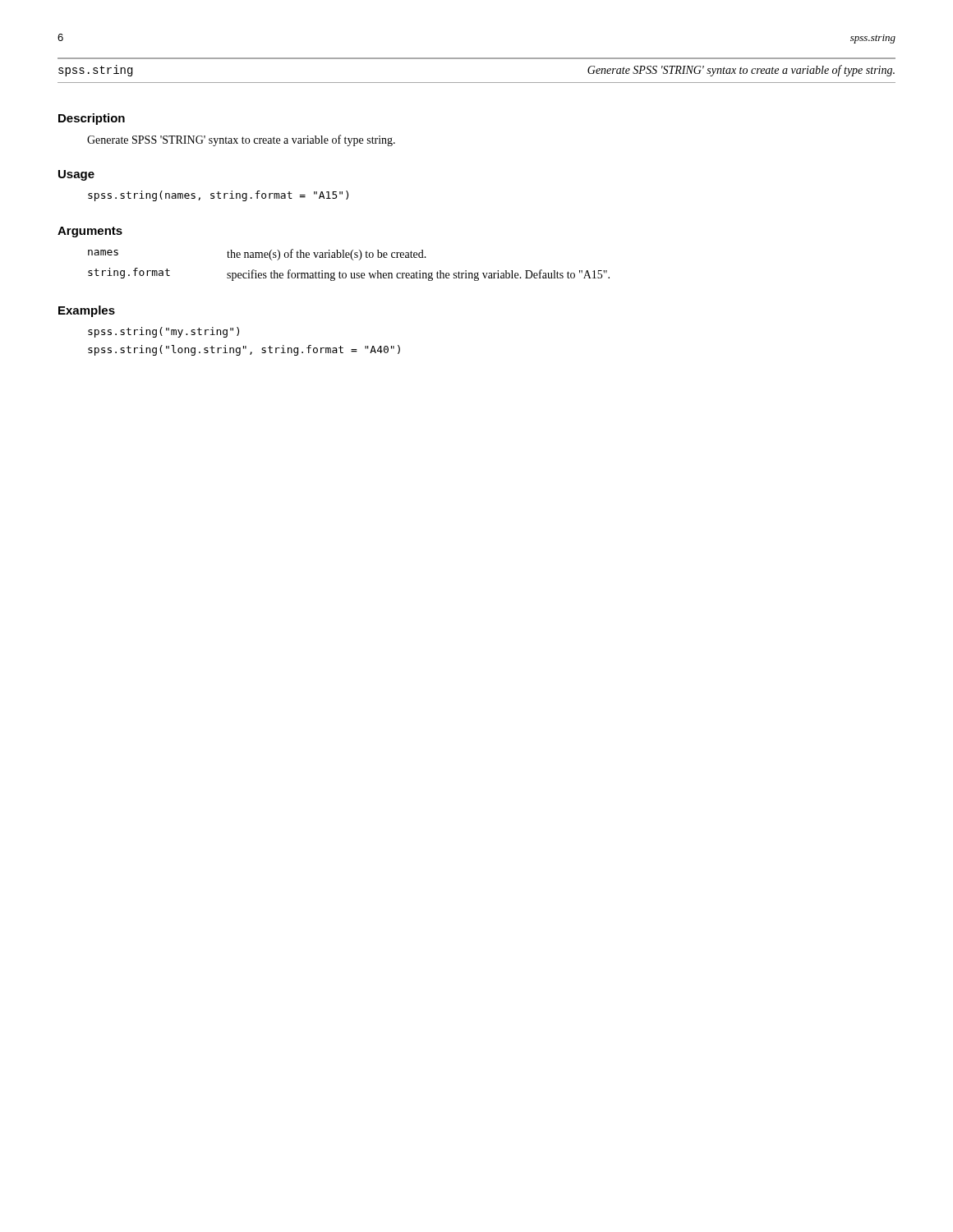The image size is (953, 1232).
Task: Locate the block of text that opens with "names the name(s) of the variable(s) to be"
Action: pos(349,264)
